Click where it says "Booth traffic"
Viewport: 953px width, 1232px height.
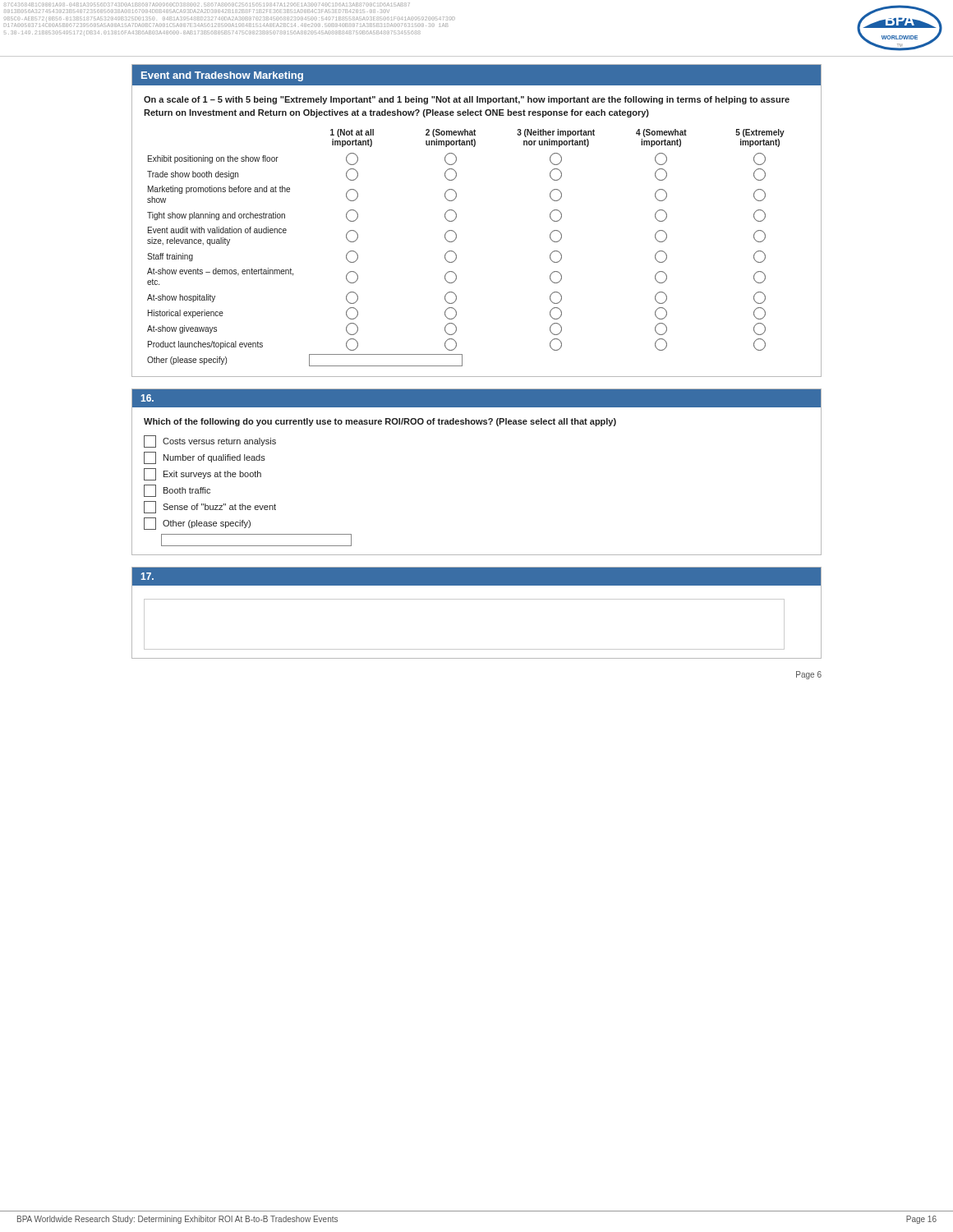click(x=177, y=491)
